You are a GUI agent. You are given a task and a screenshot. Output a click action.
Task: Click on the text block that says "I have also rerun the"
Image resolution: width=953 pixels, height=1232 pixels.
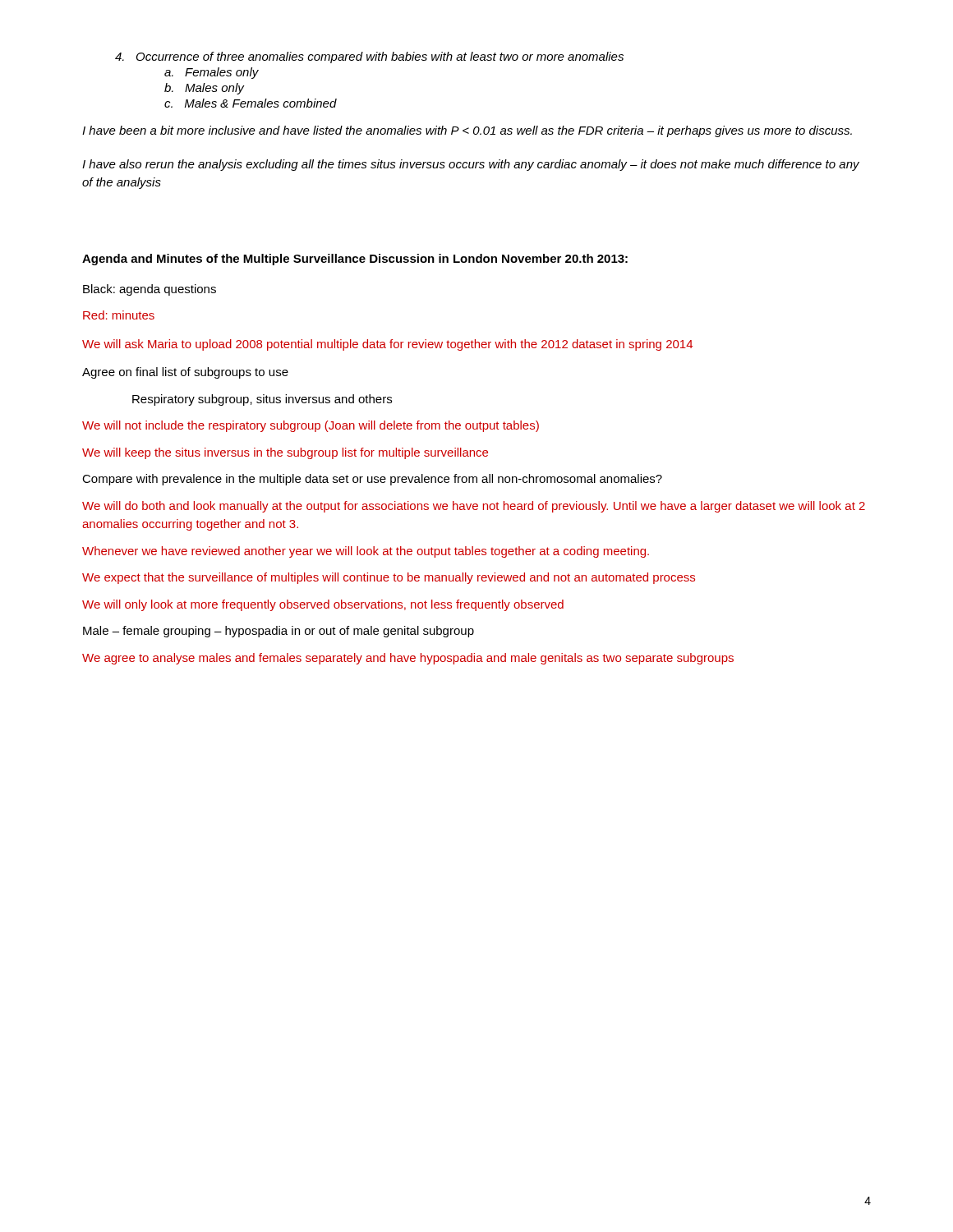point(471,173)
